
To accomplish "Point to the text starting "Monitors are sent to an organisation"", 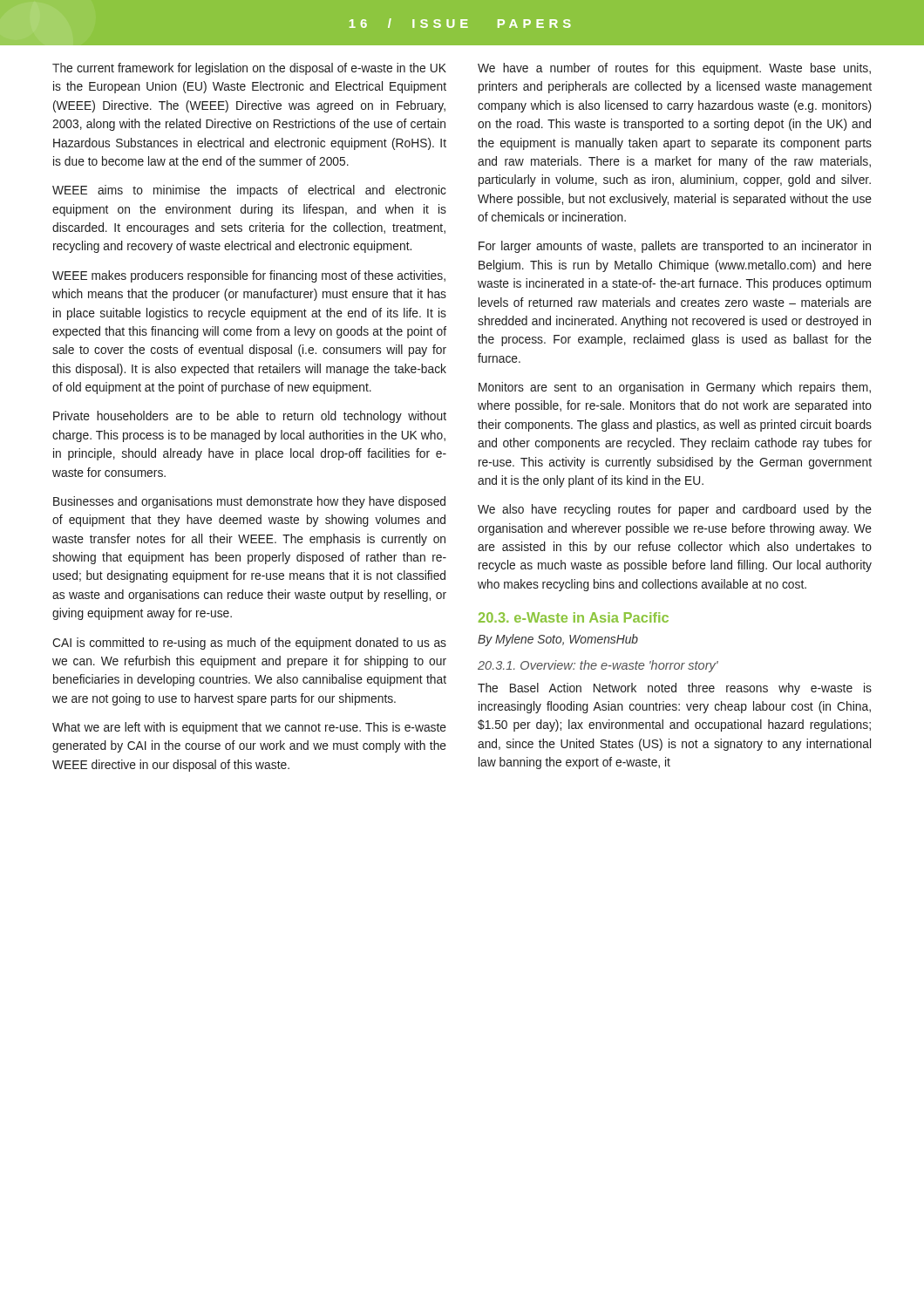I will pyautogui.click(x=675, y=434).
